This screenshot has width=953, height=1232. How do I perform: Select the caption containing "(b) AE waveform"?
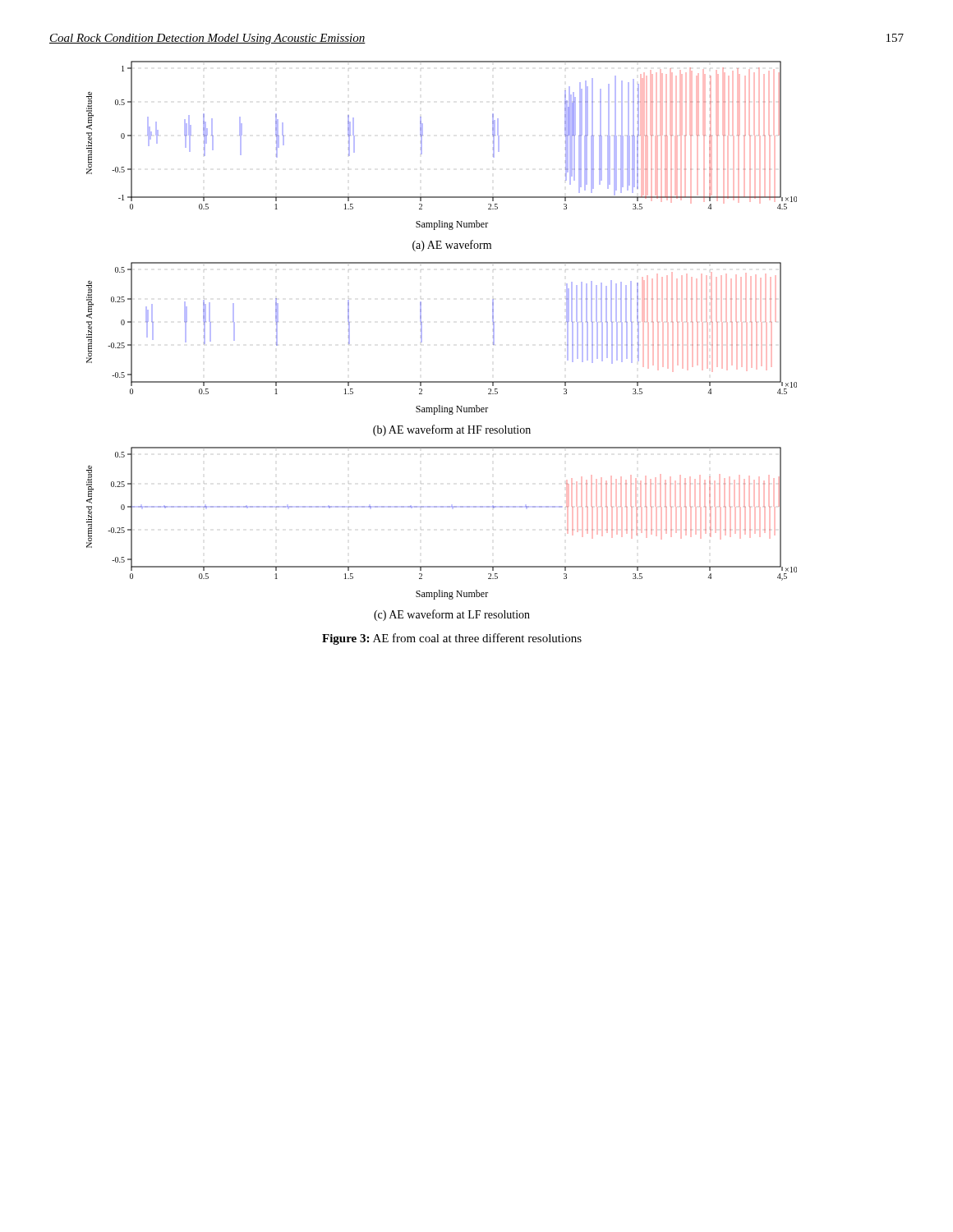click(452, 430)
